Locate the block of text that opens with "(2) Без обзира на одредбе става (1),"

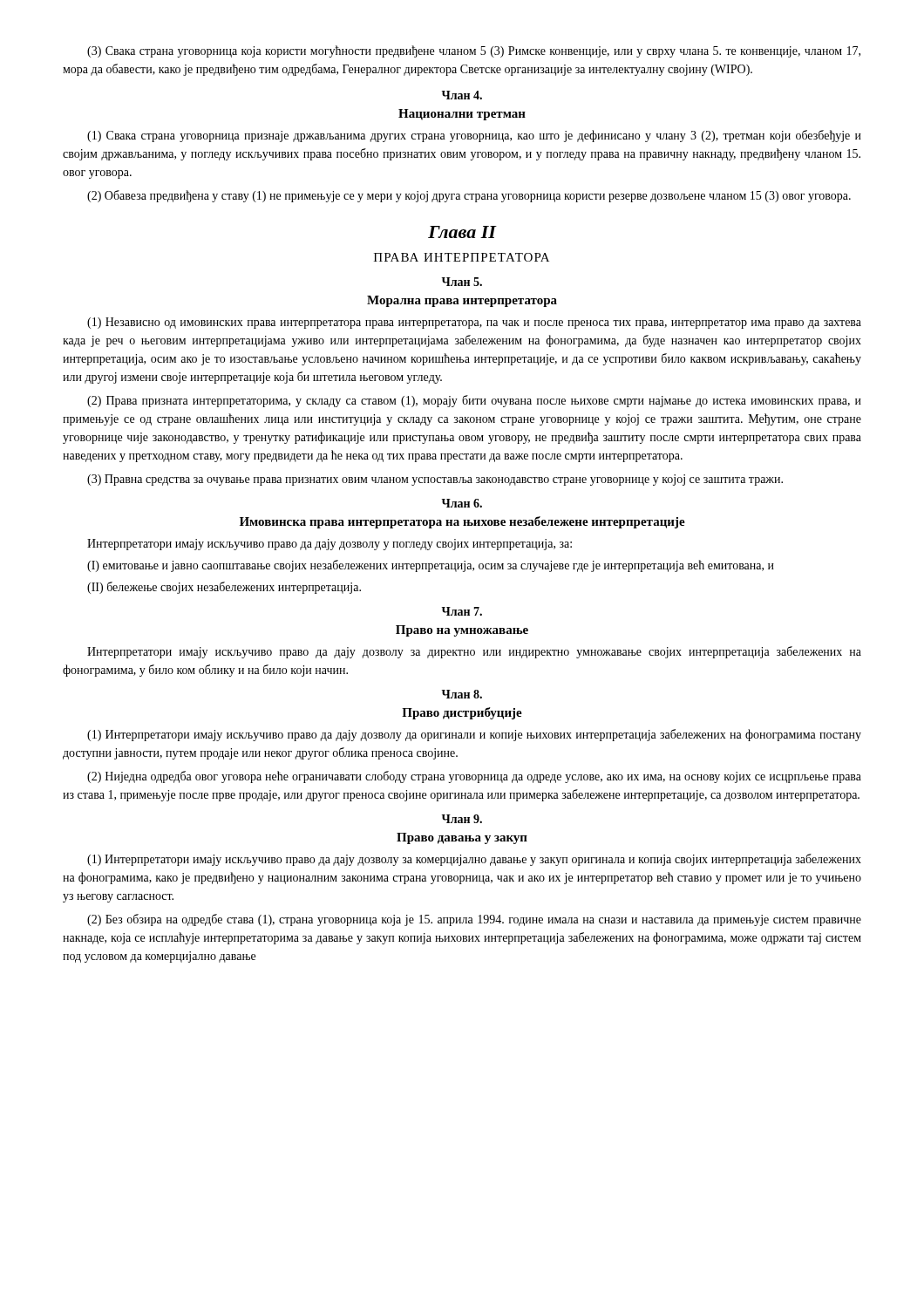462,938
